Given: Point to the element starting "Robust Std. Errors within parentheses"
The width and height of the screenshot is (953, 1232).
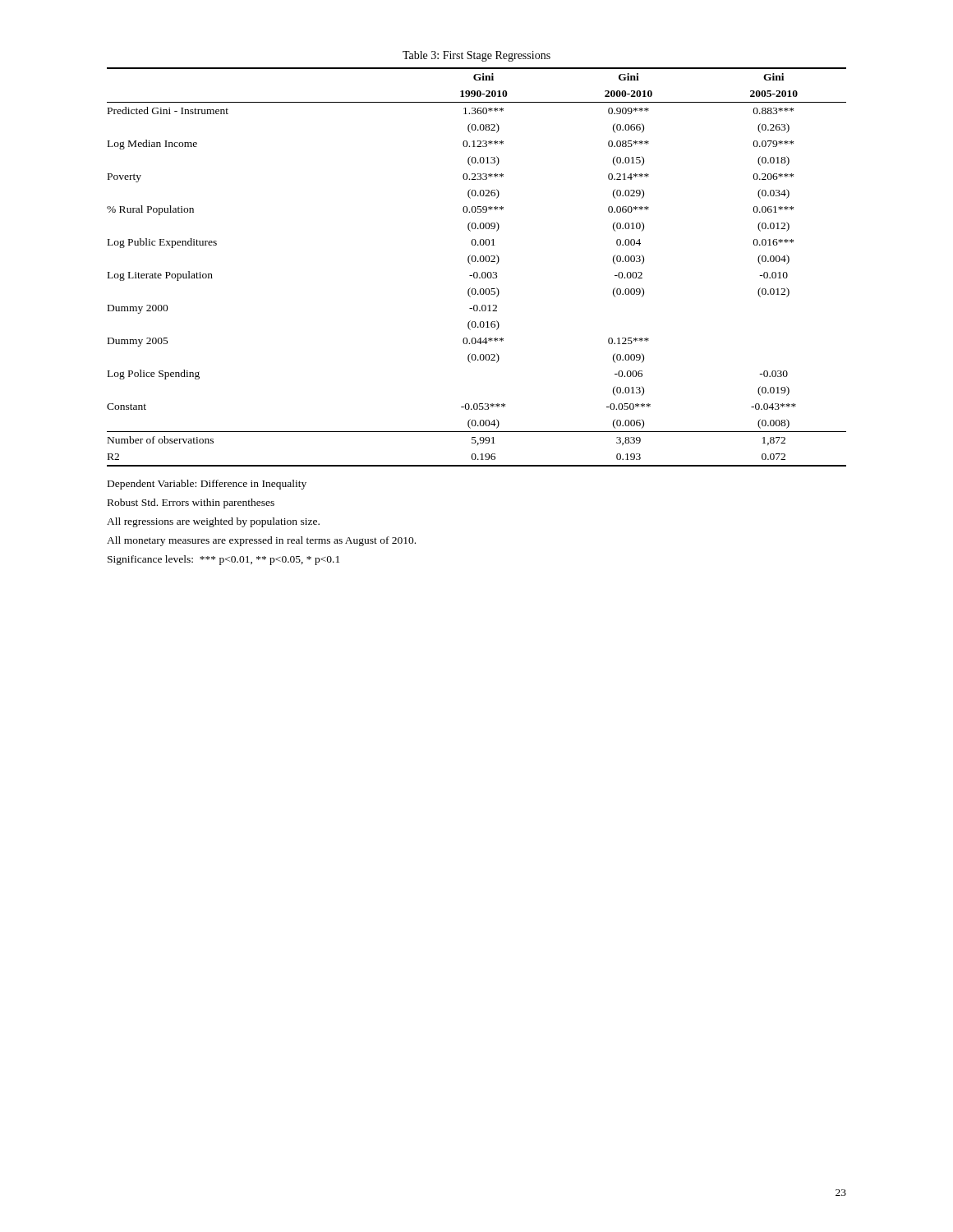Looking at the screenshot, I should pyautogui.click(x=191, y=502).
